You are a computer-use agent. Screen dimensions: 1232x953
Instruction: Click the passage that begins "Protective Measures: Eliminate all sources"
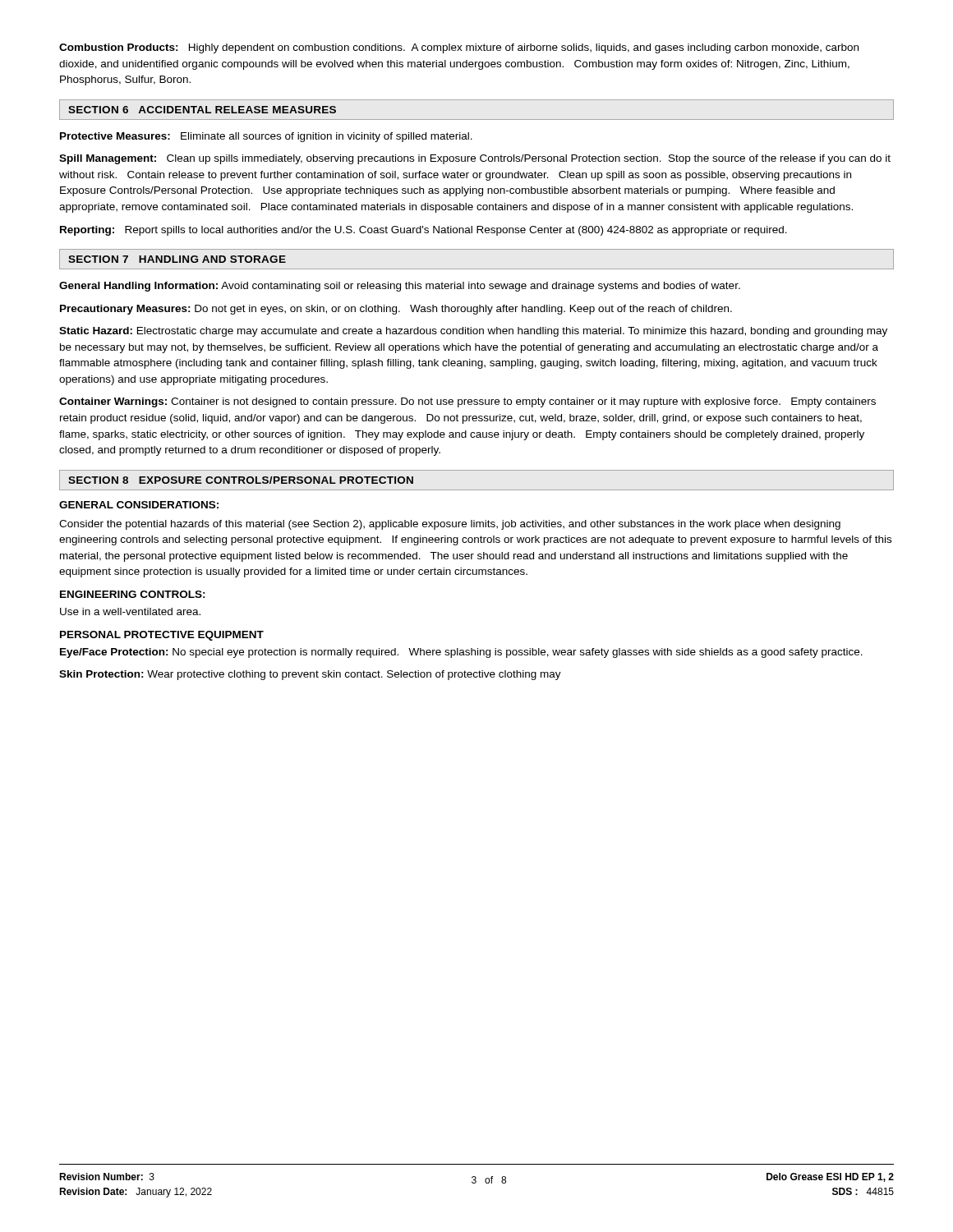[x=266, y=136]
